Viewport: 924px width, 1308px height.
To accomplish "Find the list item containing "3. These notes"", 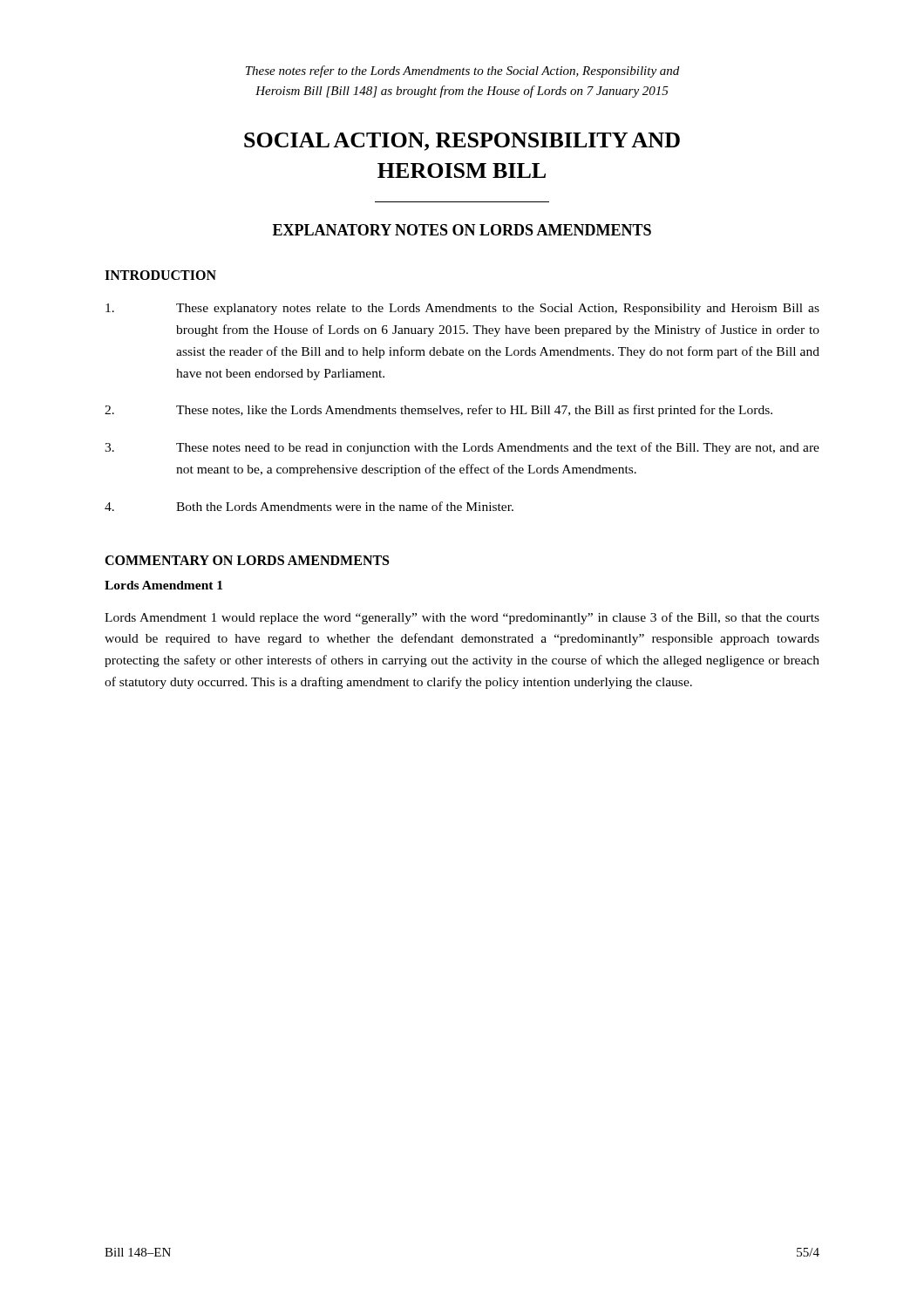I will point(462,459).
